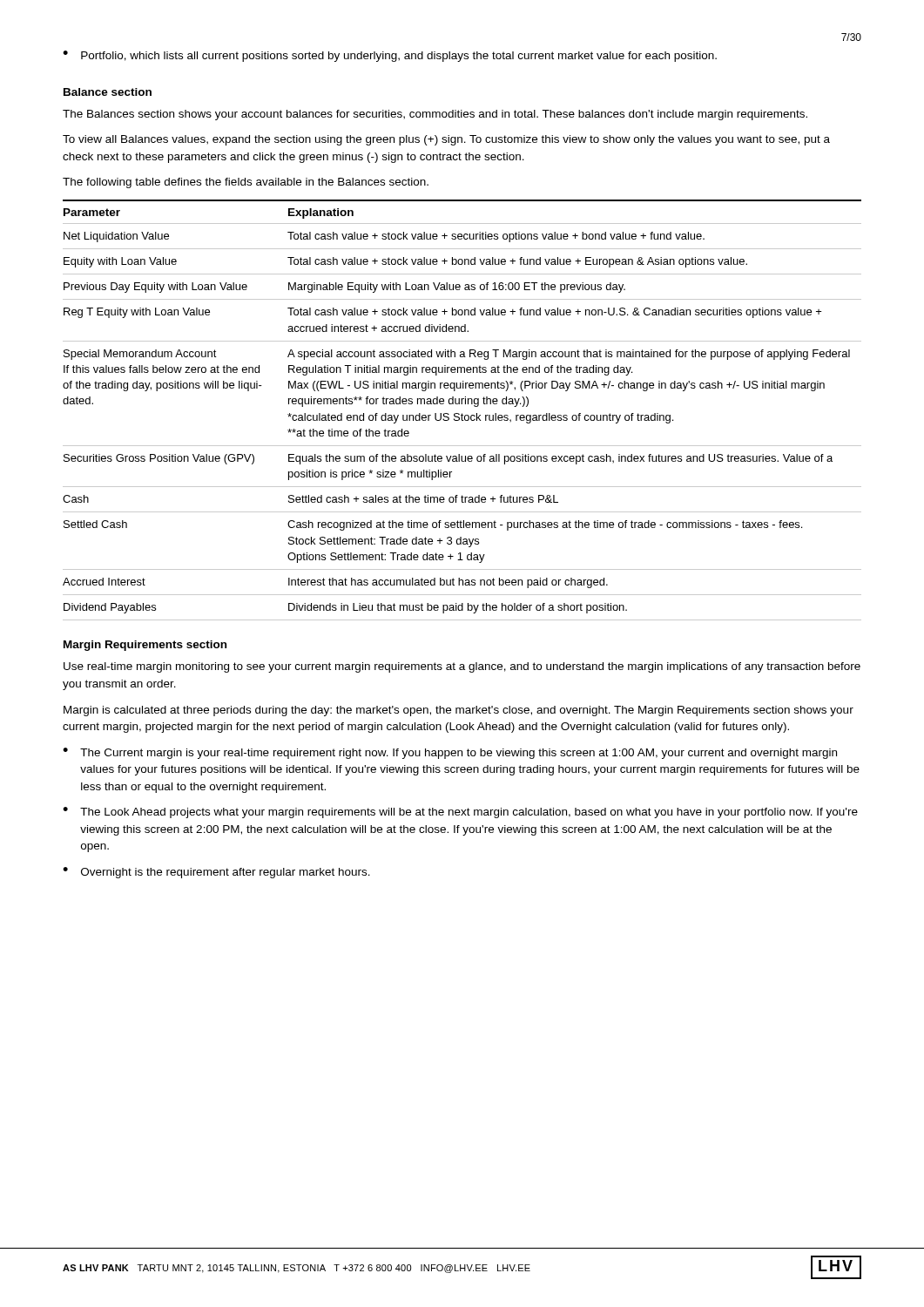Point to the passage starting "• The Current margin"
The image size is (924, 1307).
pyautogui.click(x=462, y=769)
